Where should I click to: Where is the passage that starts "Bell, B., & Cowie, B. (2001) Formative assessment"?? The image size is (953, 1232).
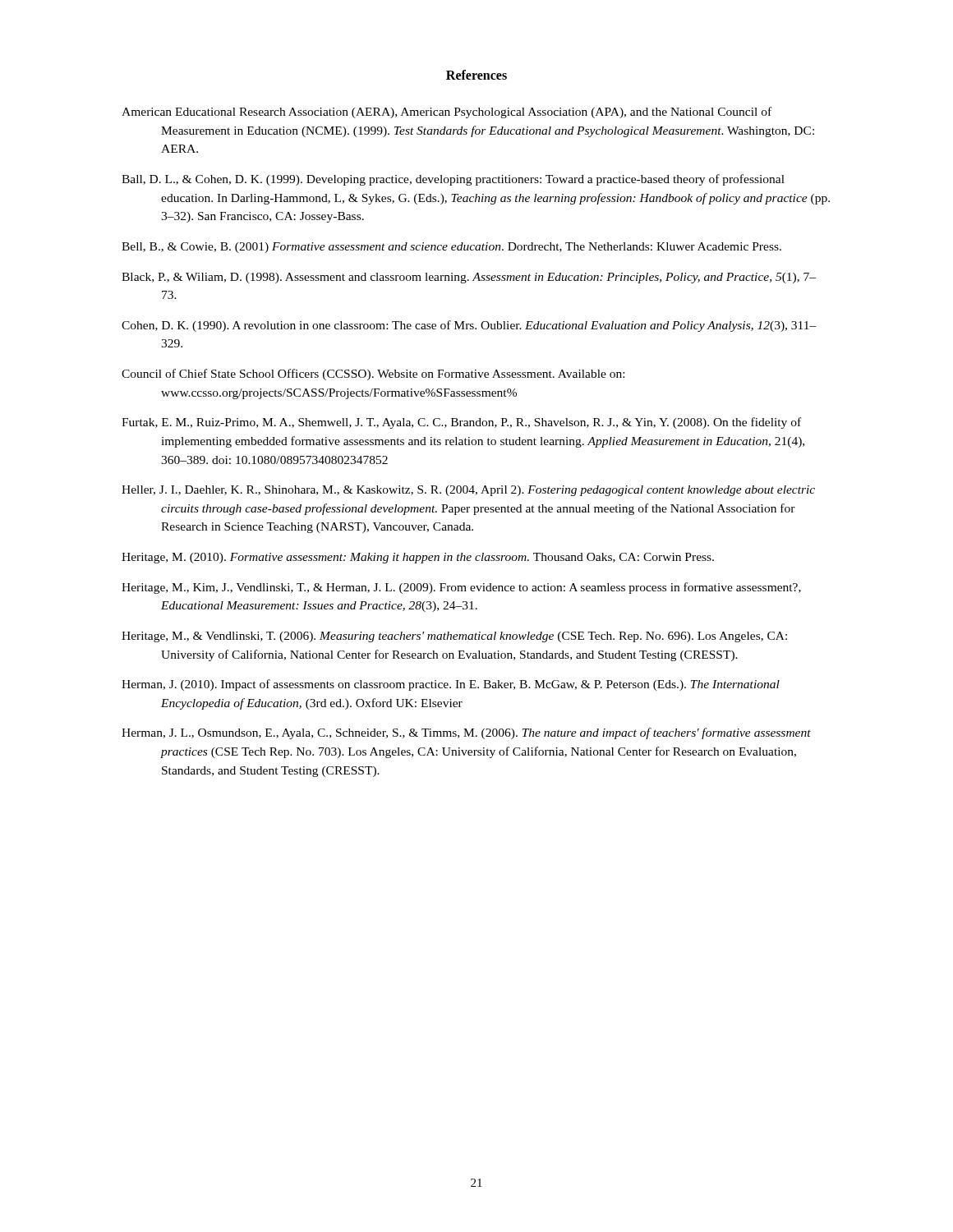[452, 246]
